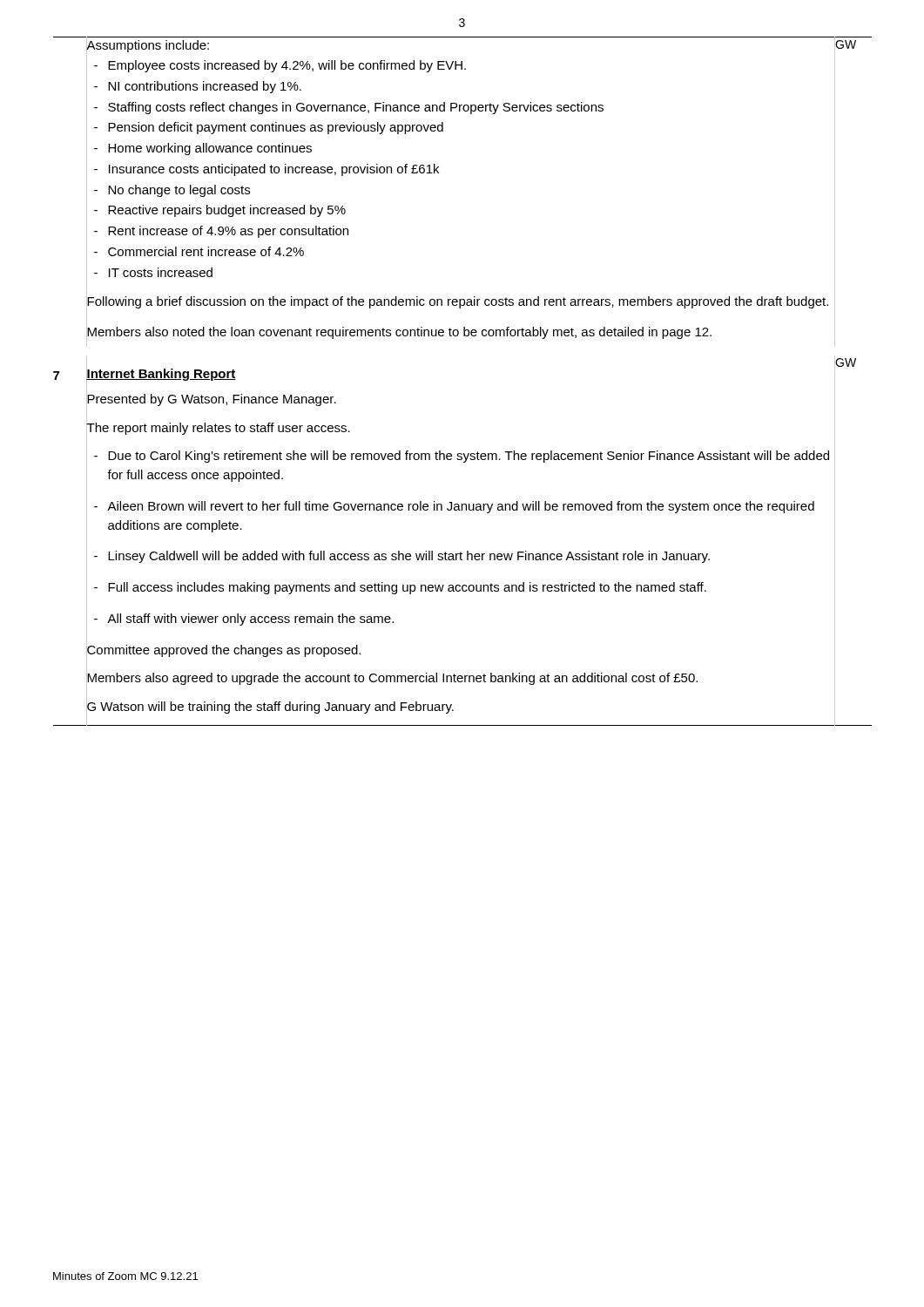Point to the block beginning "Aileen Brown will"

tap(461, 515)
